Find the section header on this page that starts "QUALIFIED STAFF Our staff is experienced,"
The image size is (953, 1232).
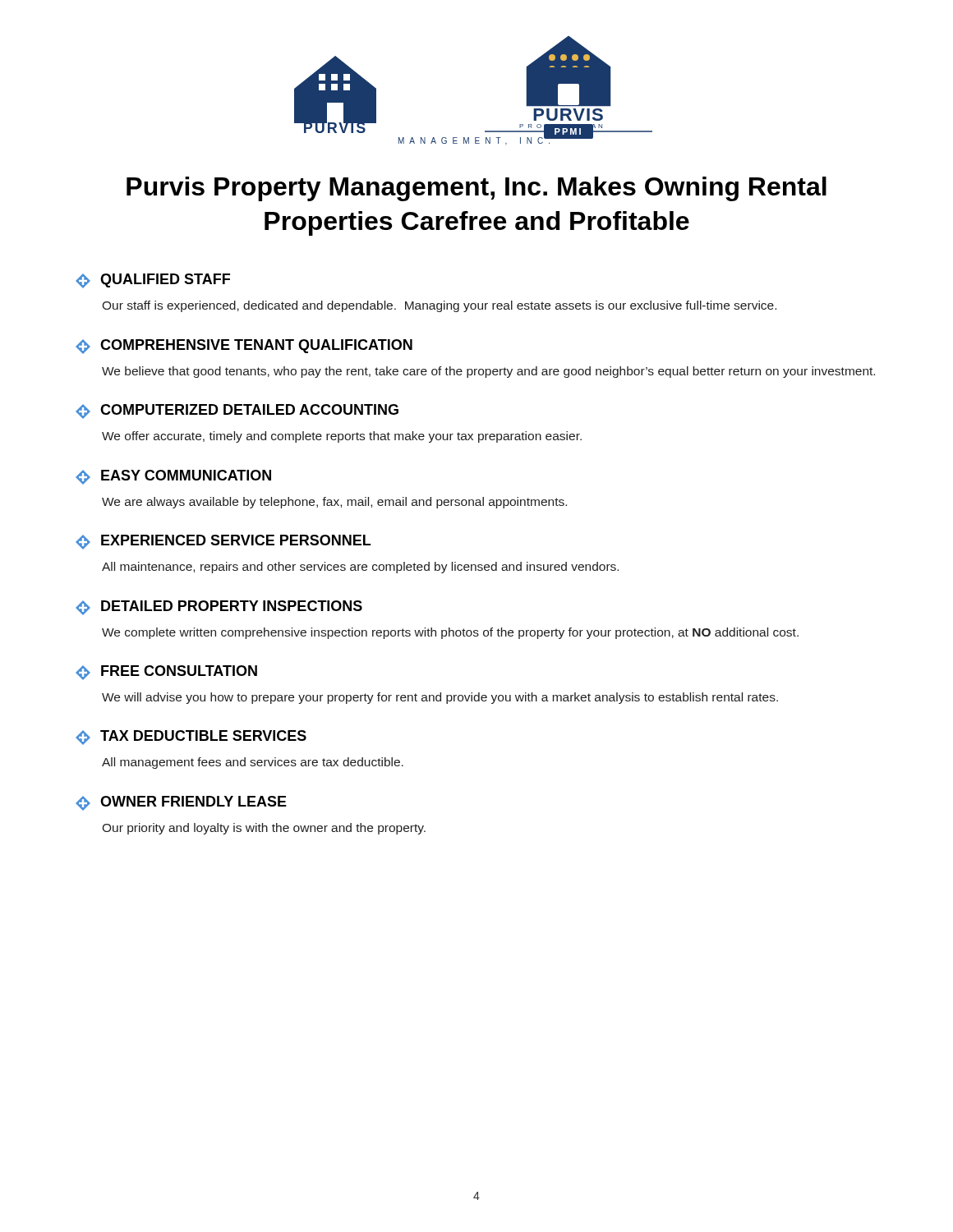[476, 293]
